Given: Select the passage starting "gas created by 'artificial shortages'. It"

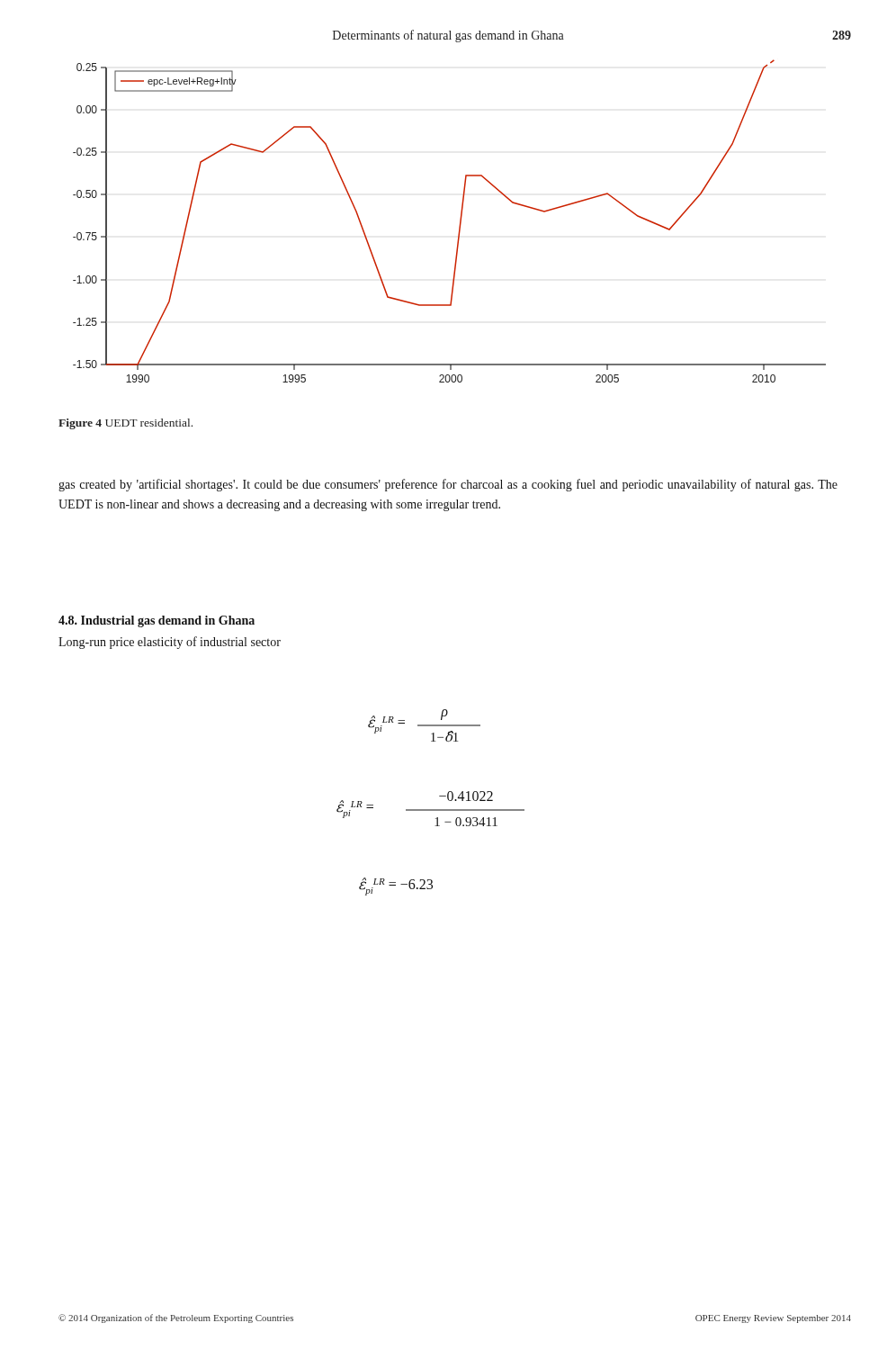Looking at the screenshot, I should coord(448,495).
